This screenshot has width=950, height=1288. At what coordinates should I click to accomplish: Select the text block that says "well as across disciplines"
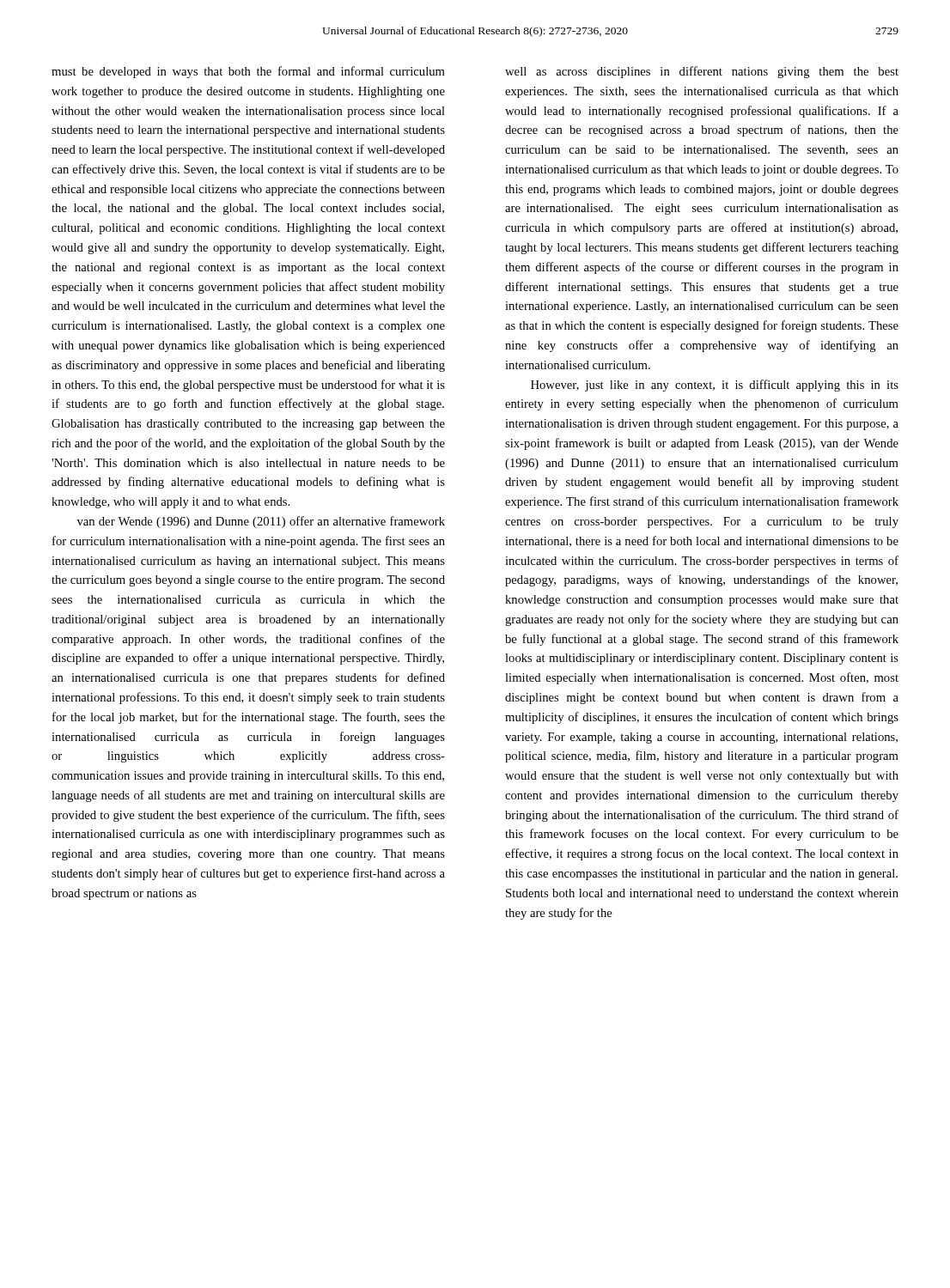702,492
